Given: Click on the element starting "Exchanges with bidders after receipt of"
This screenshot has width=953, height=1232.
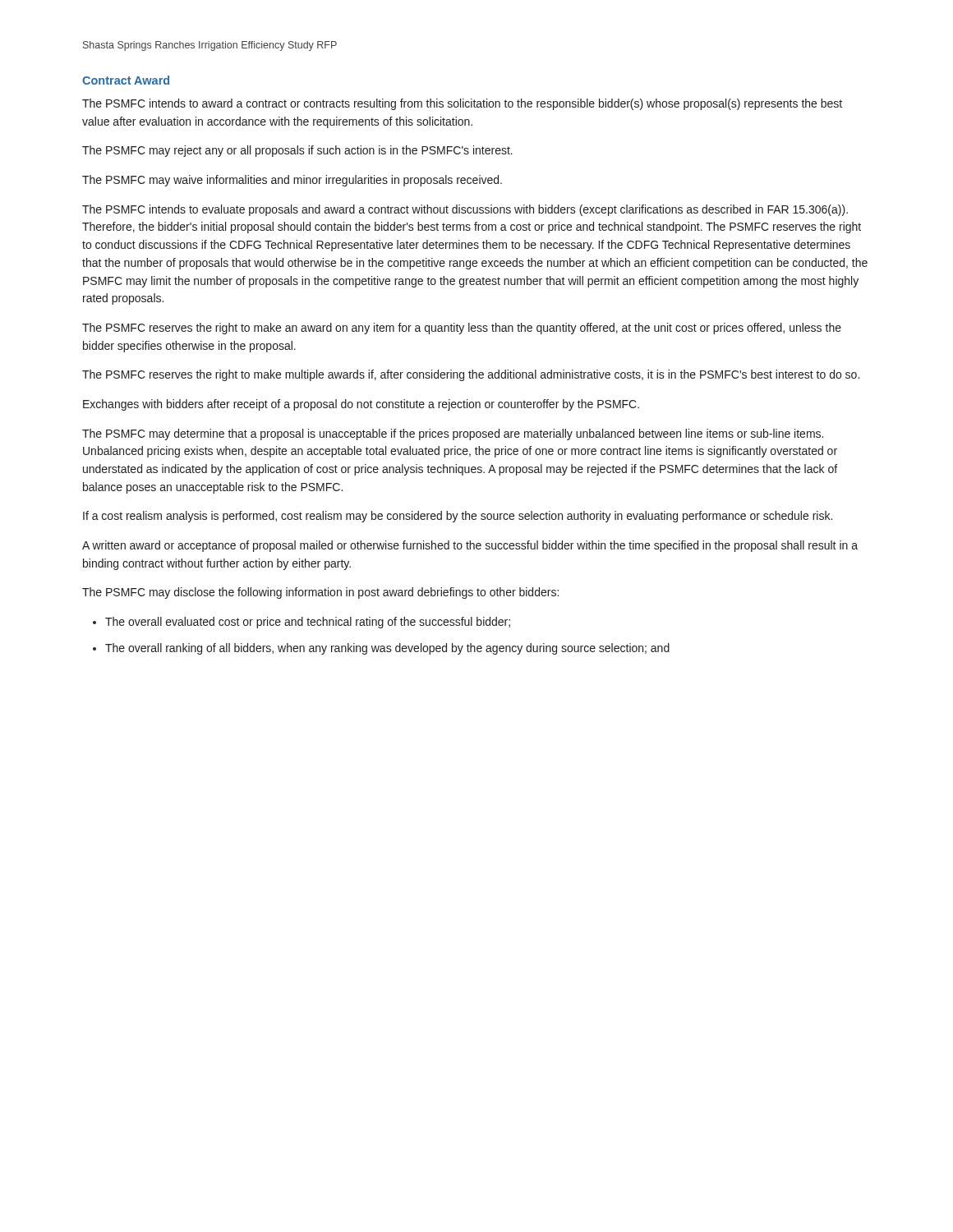Looking at the screenshot, I should 361,404.
